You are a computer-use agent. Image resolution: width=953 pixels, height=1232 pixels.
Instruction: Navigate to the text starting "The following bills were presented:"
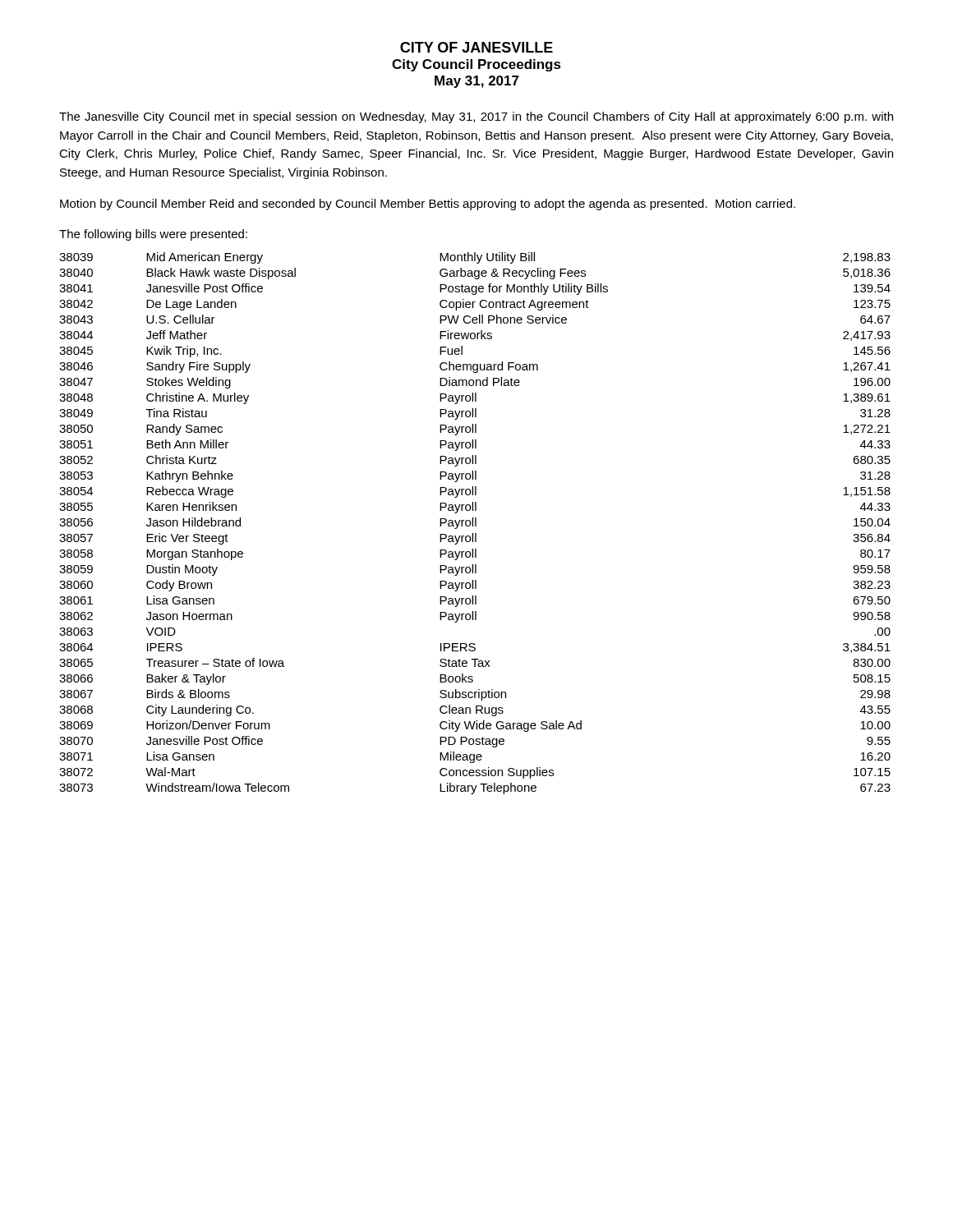pyautogui.click(x=154, y=233)
